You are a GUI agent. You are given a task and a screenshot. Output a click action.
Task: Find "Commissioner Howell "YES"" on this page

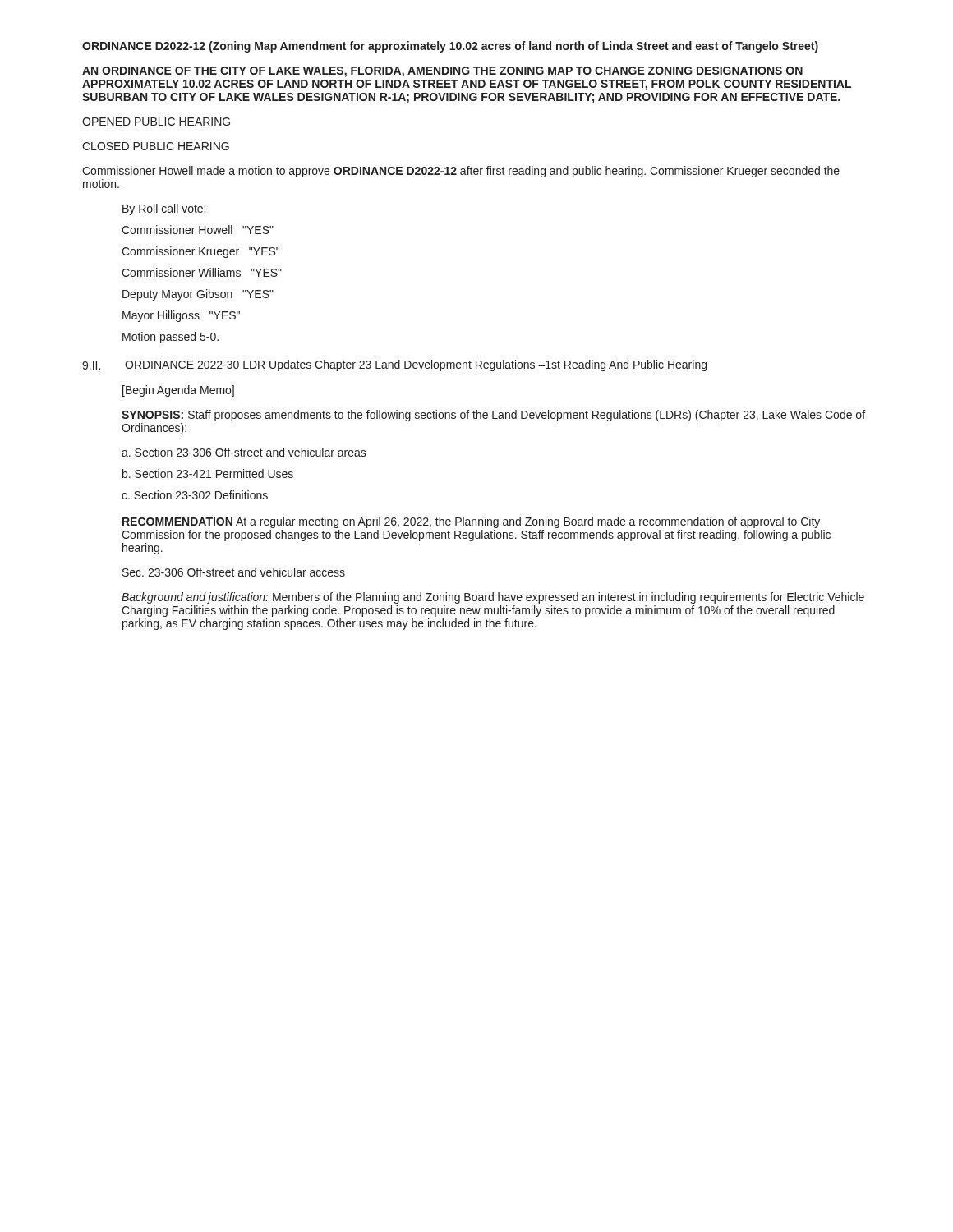(198, 230)
